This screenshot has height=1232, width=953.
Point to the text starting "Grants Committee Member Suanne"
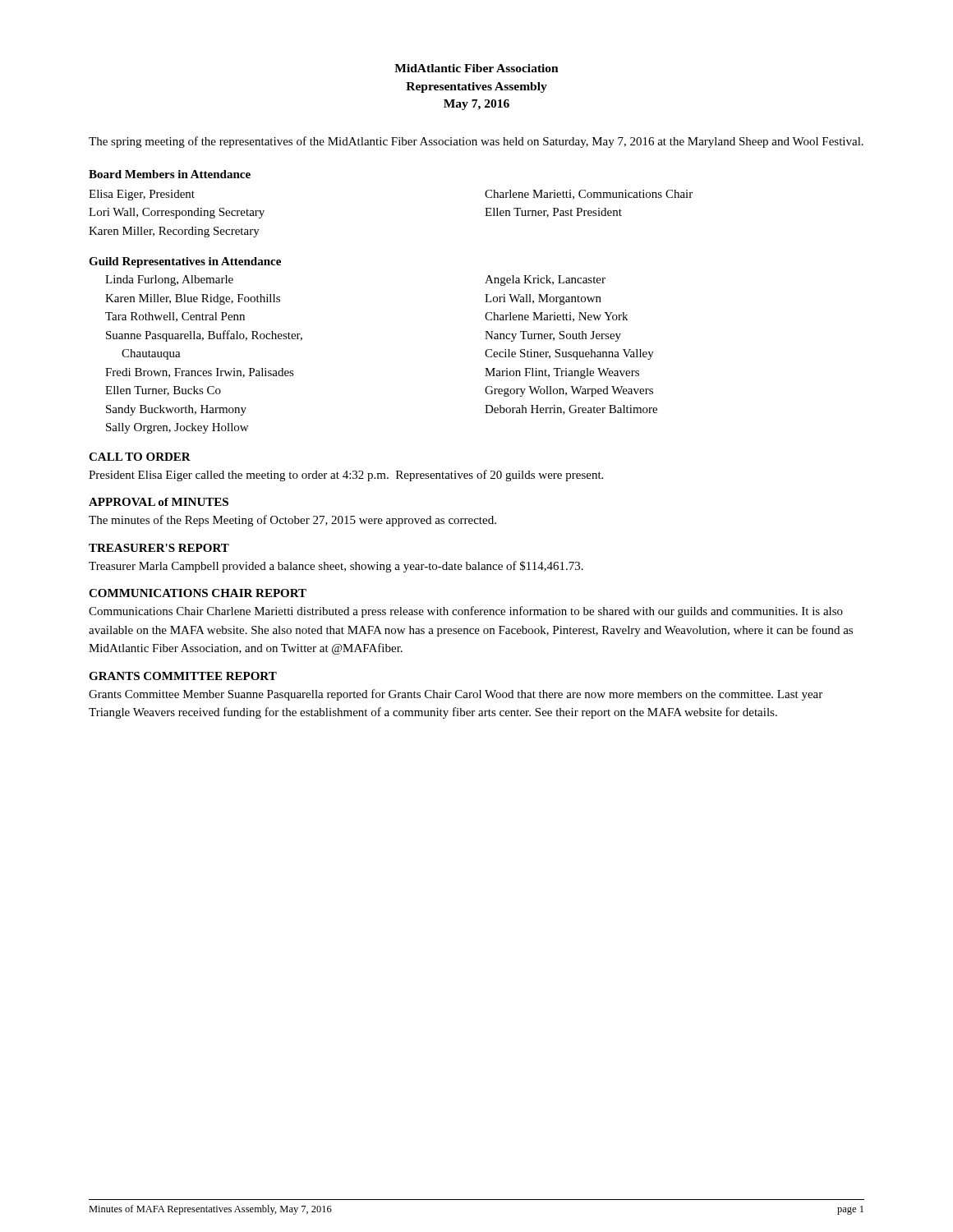(x=456, y=703)
